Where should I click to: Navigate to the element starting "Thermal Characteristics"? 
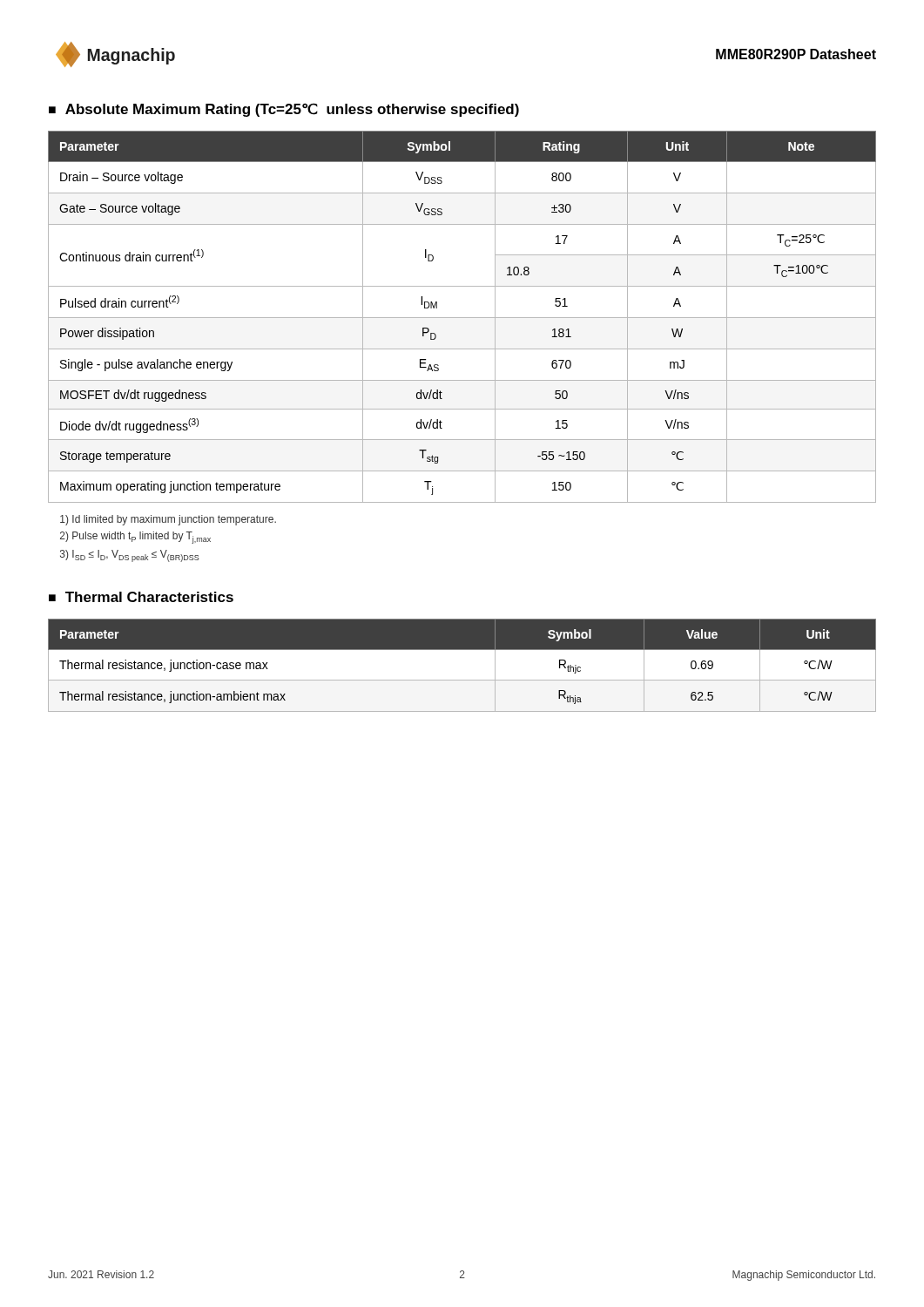[149, 597]
